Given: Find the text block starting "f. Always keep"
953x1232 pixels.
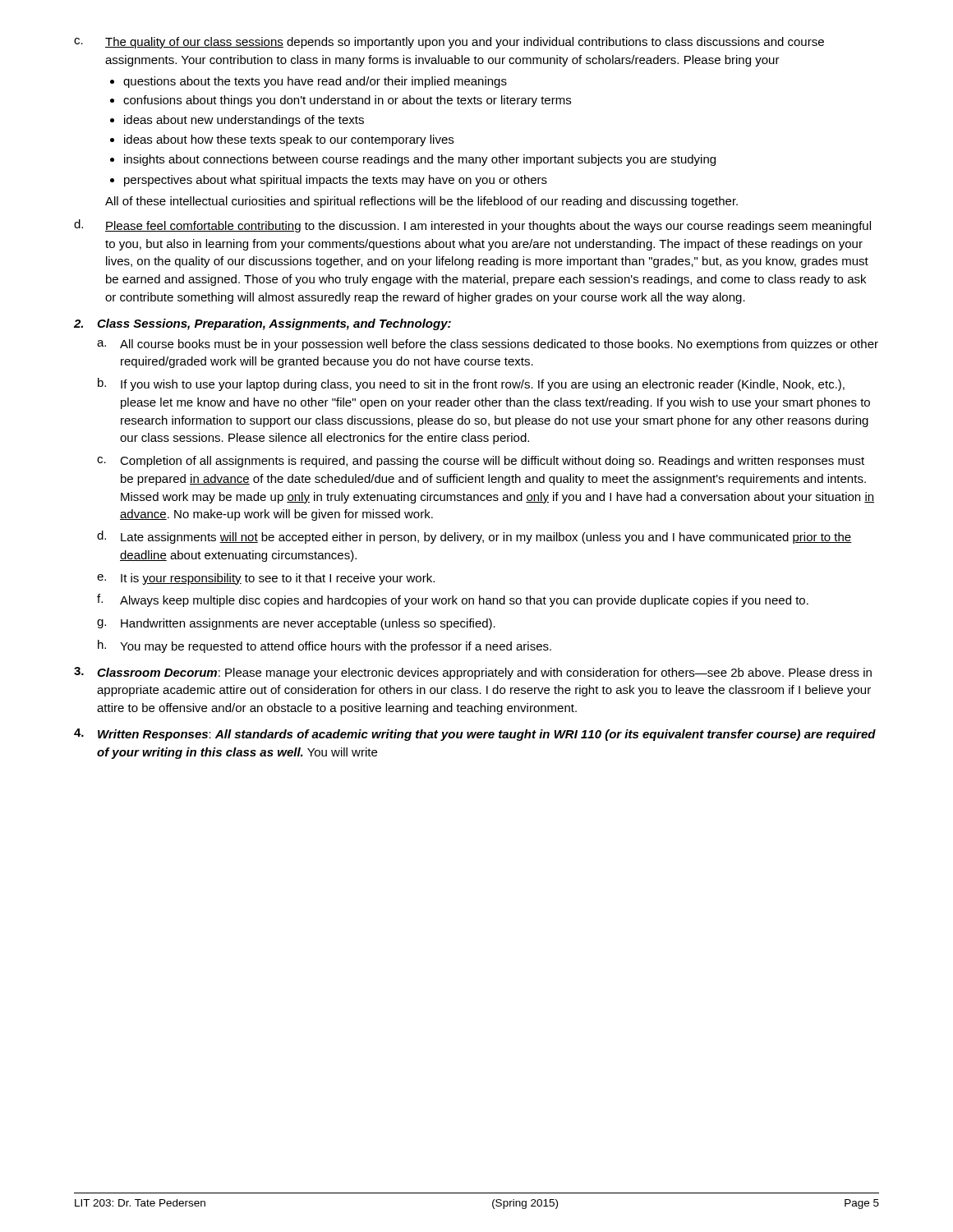Looking at the screenshot, I should click(488, 601).
